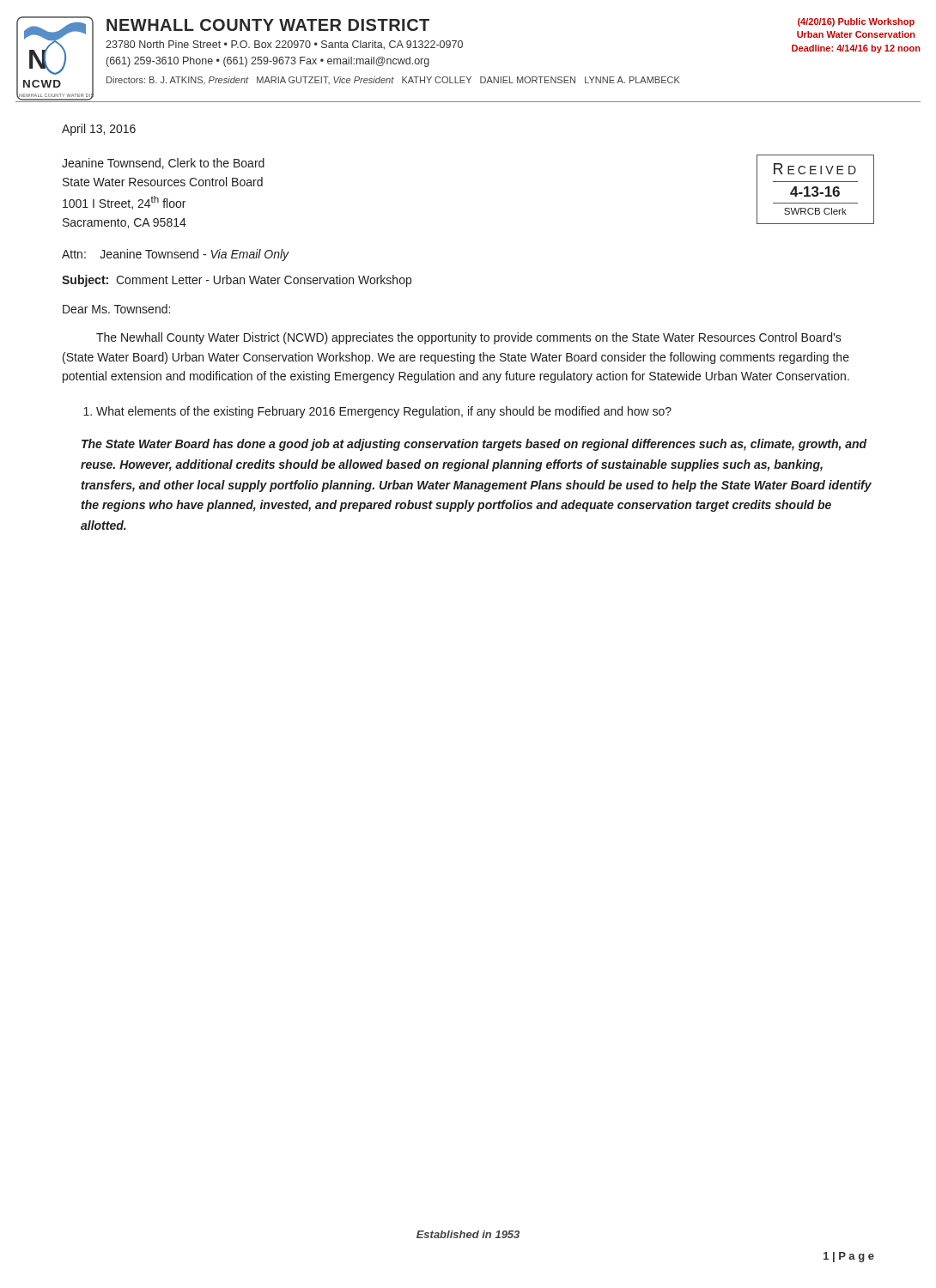Image resolution: width=936 pixels, height=1288 pixels.
Task: Click on the text block that says "(4/20/16) Public WorkshopUrban Water ConservationDeadline: 4/14/16 by"
Action: pyautogui.click(x=856, y=35)
